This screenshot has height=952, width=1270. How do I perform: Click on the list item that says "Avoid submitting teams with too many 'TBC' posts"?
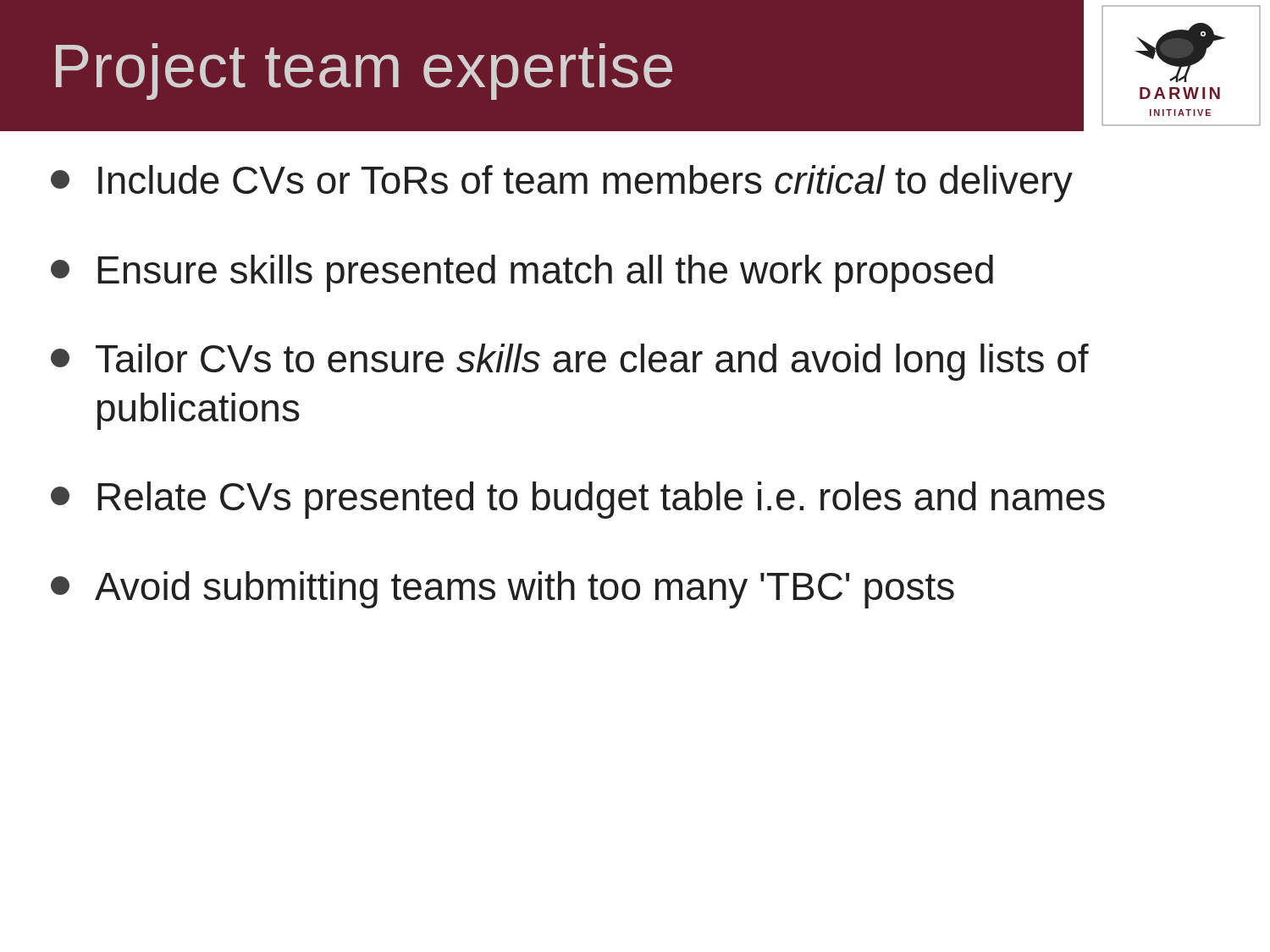[x=635, y=587]
